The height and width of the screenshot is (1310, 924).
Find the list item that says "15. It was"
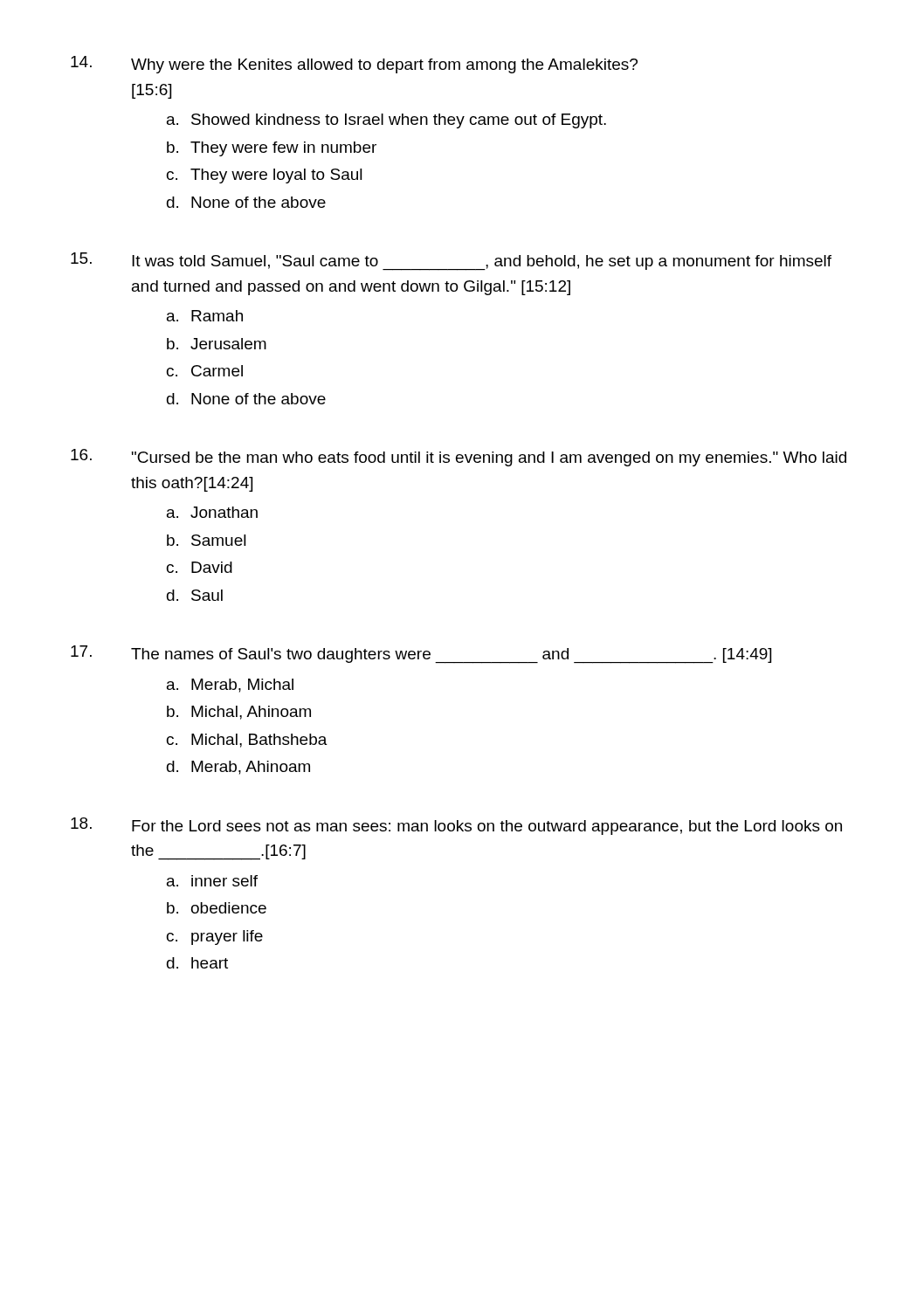point(498,262)
